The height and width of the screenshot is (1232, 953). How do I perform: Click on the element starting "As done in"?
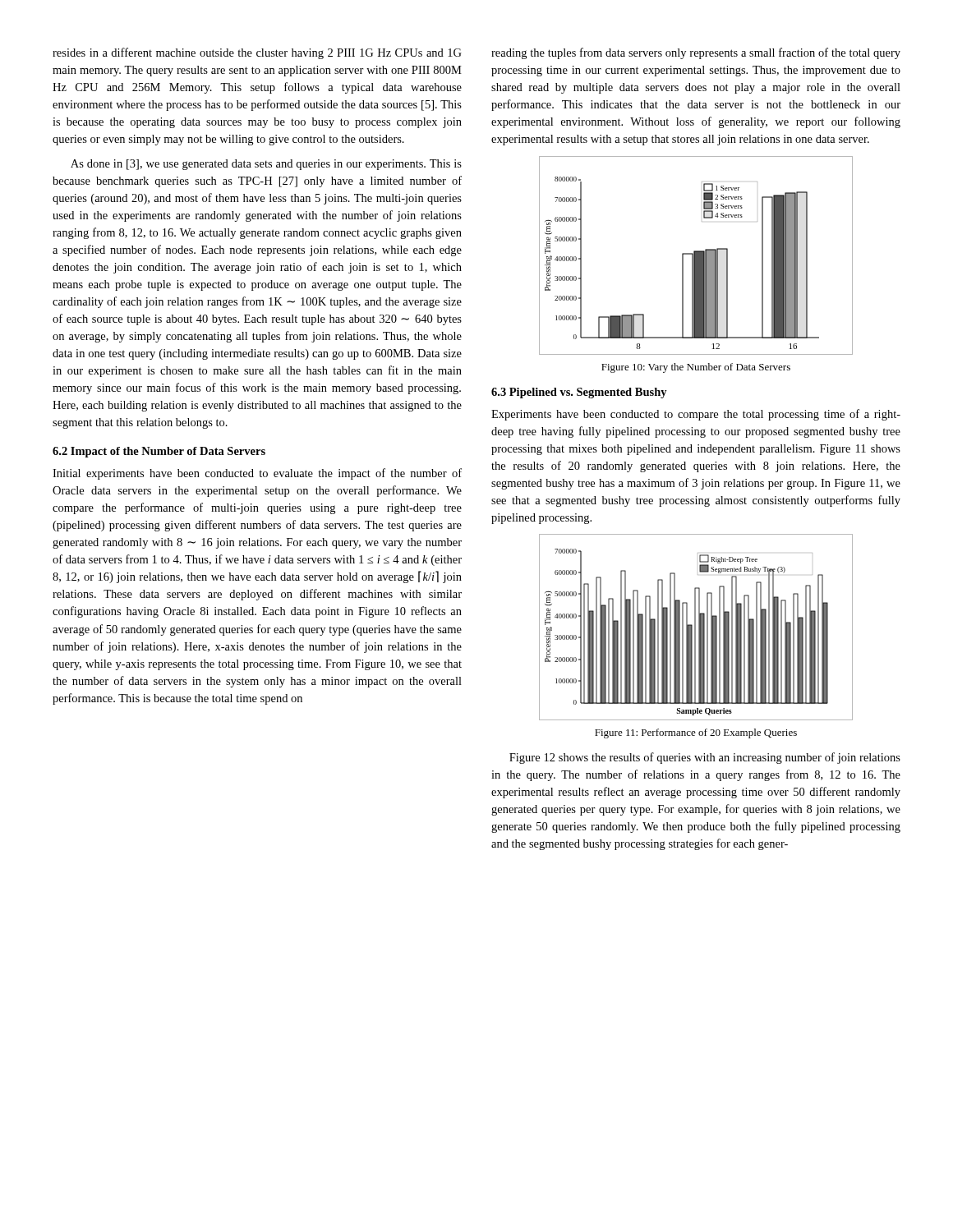tap(257, 293)
